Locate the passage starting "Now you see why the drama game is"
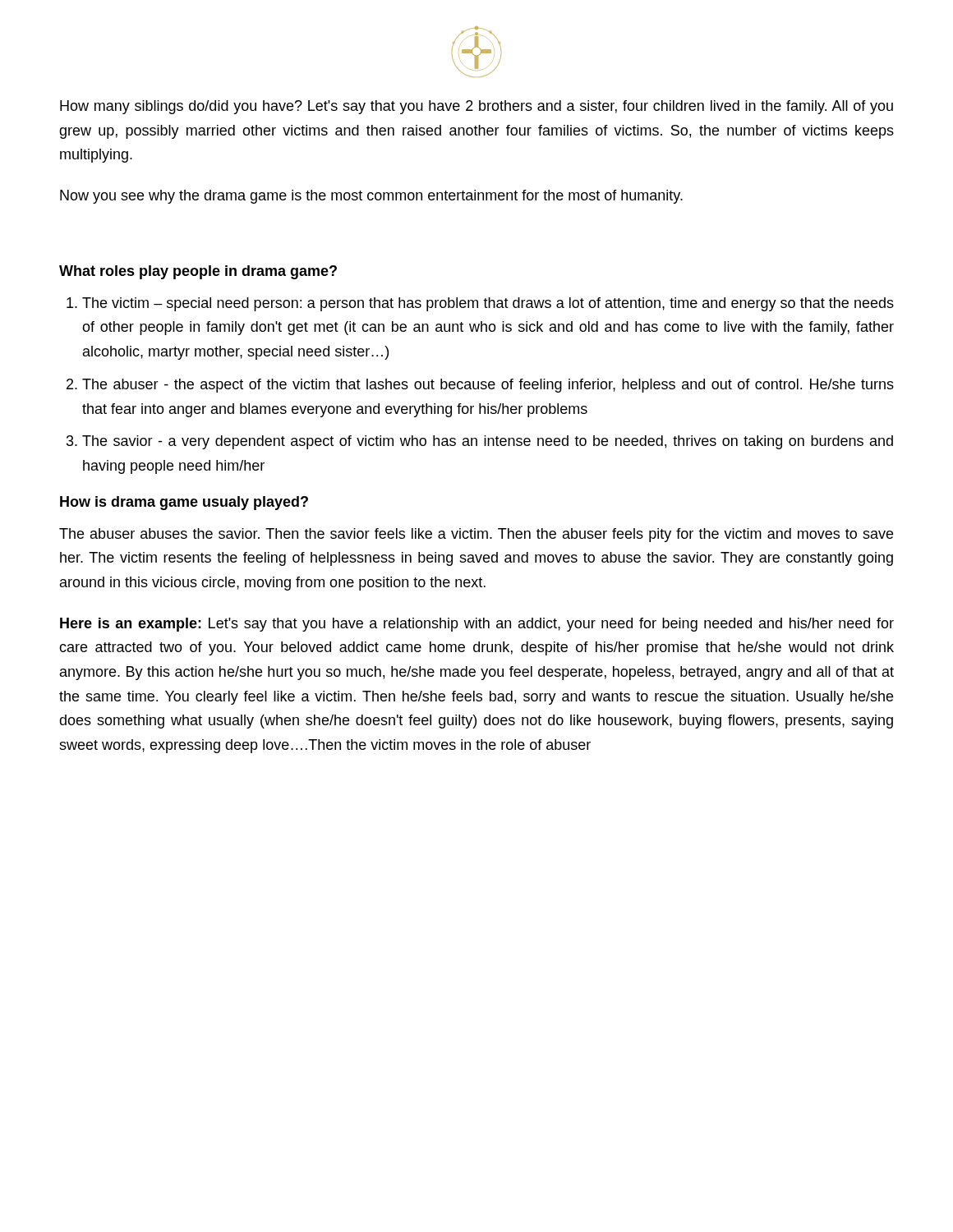The height and width of the screenshot is (1232, 953). (x=371, y=196)
